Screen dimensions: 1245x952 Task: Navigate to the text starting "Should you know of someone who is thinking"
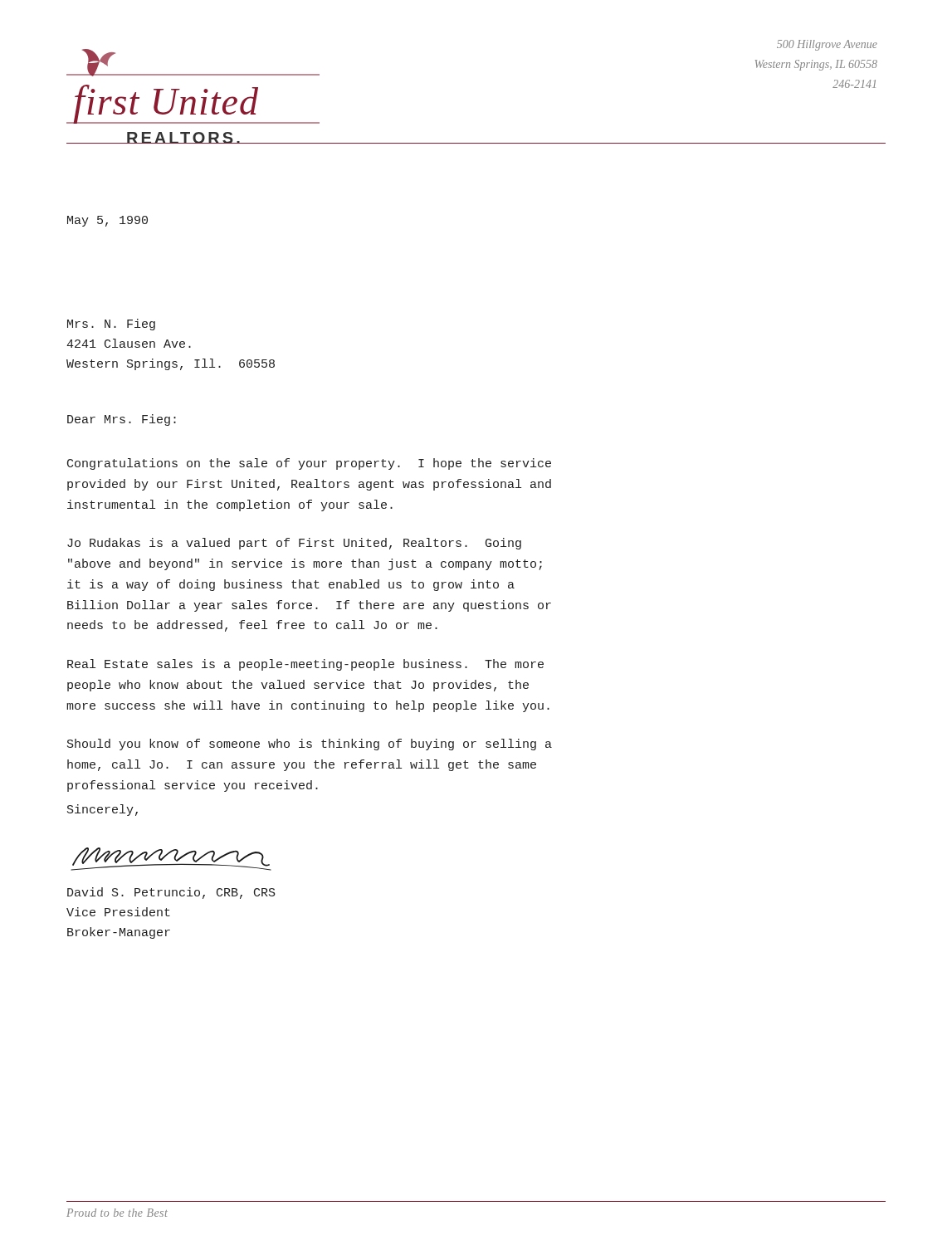[309, 766]
